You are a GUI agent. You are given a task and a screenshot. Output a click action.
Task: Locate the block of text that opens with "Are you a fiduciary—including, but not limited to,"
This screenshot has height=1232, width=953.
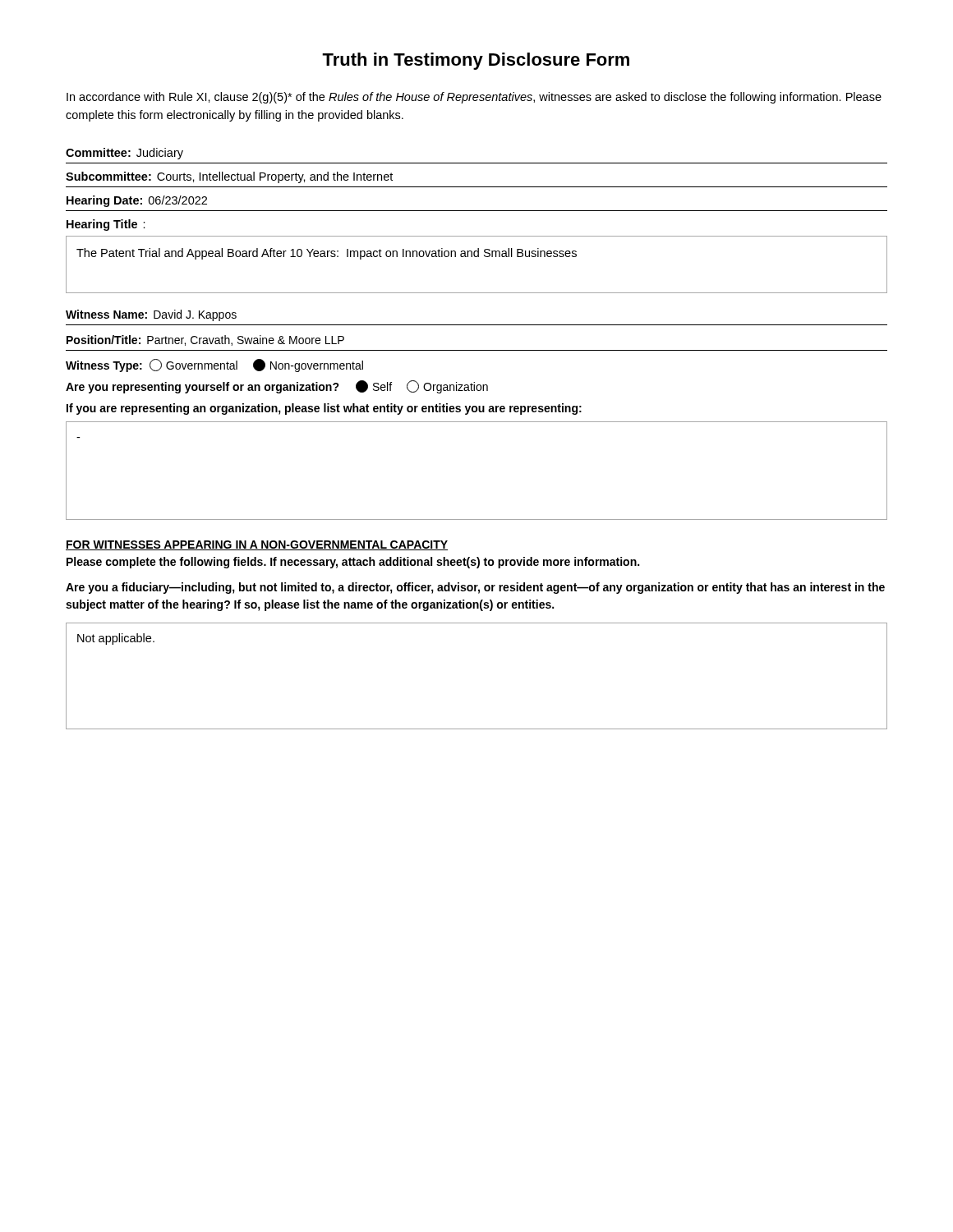pyautogui.click(x=475, y=596)
